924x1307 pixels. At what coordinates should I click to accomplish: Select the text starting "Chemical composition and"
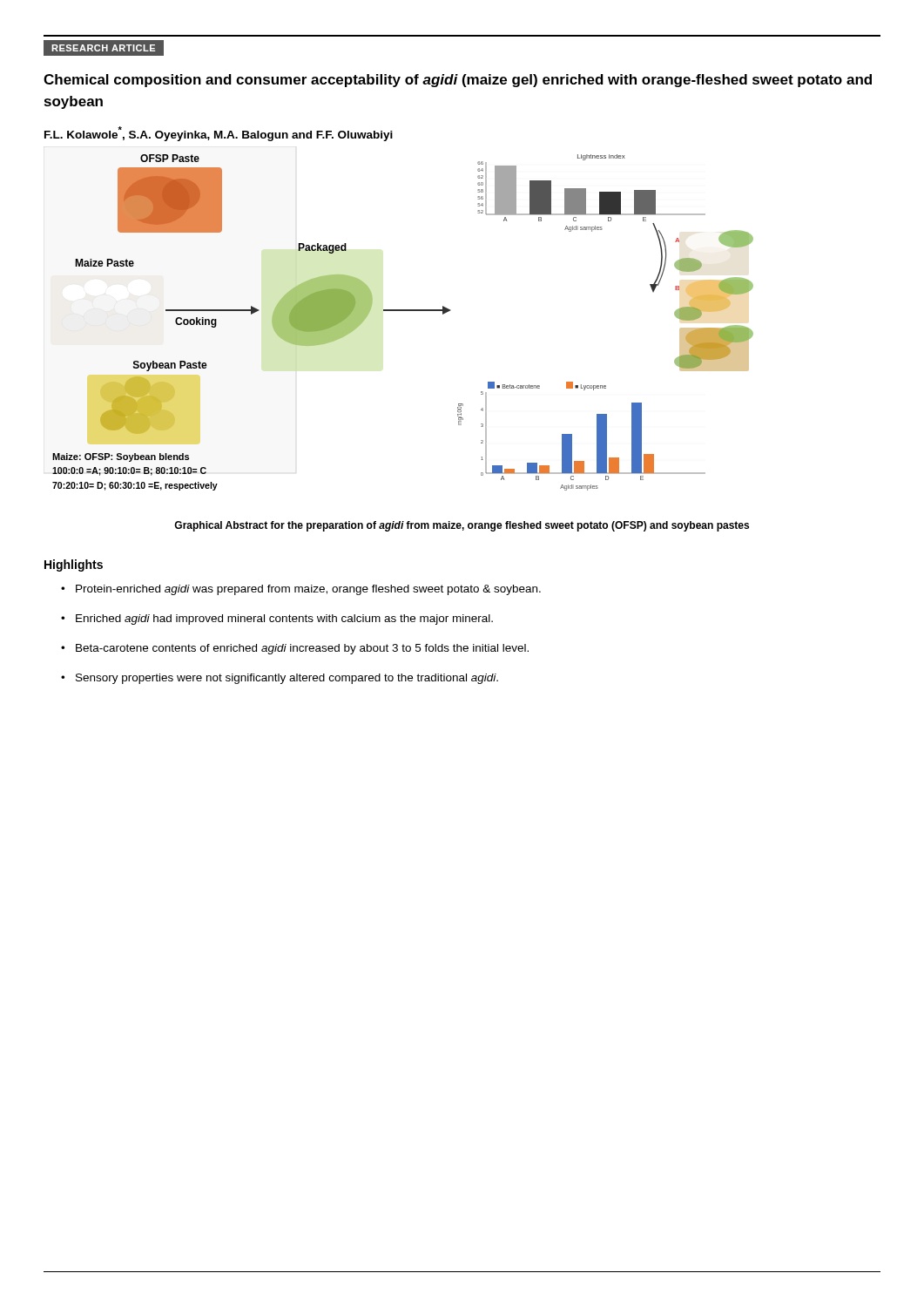click(458, 81)
